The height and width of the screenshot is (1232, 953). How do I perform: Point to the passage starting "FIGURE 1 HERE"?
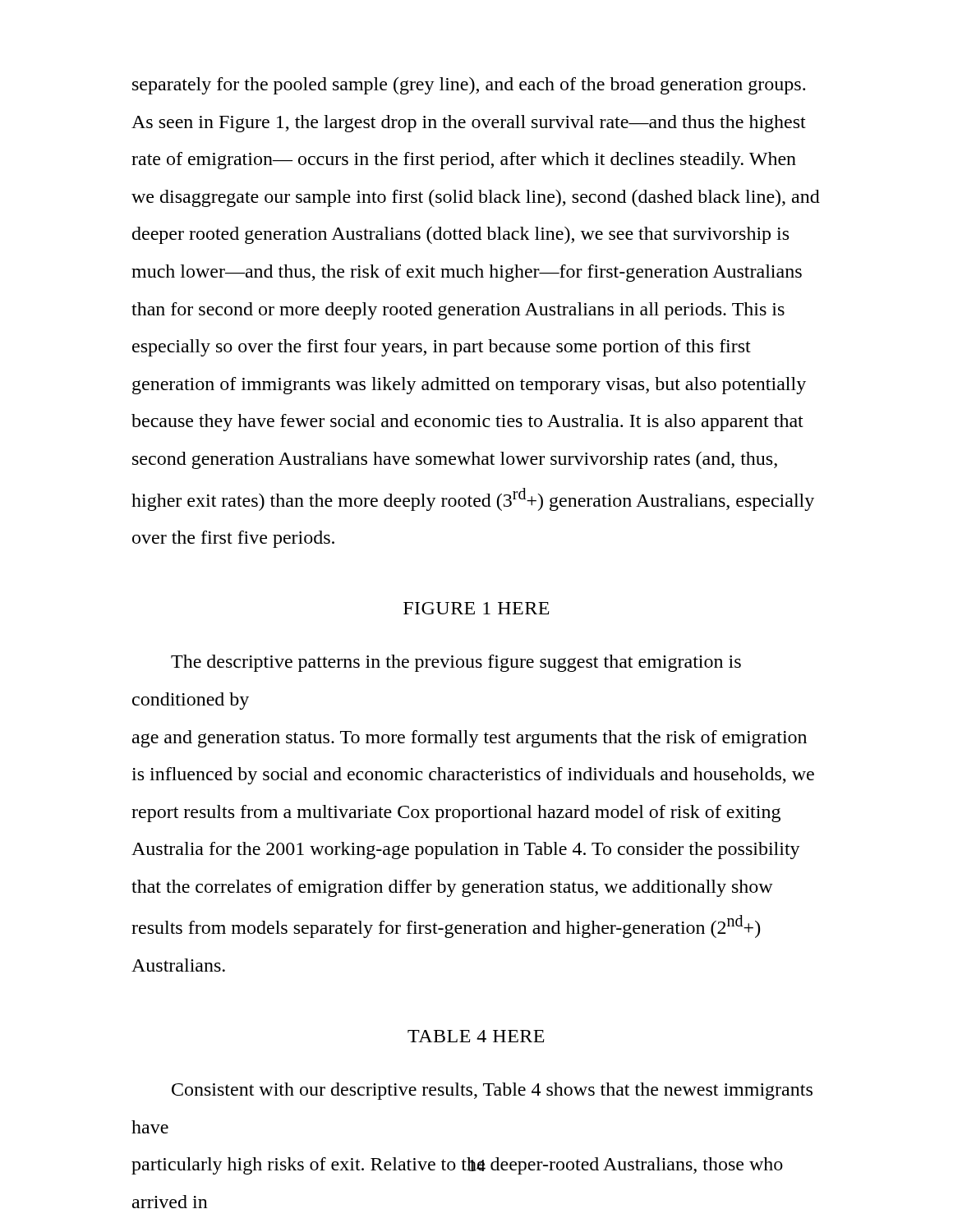476,608
